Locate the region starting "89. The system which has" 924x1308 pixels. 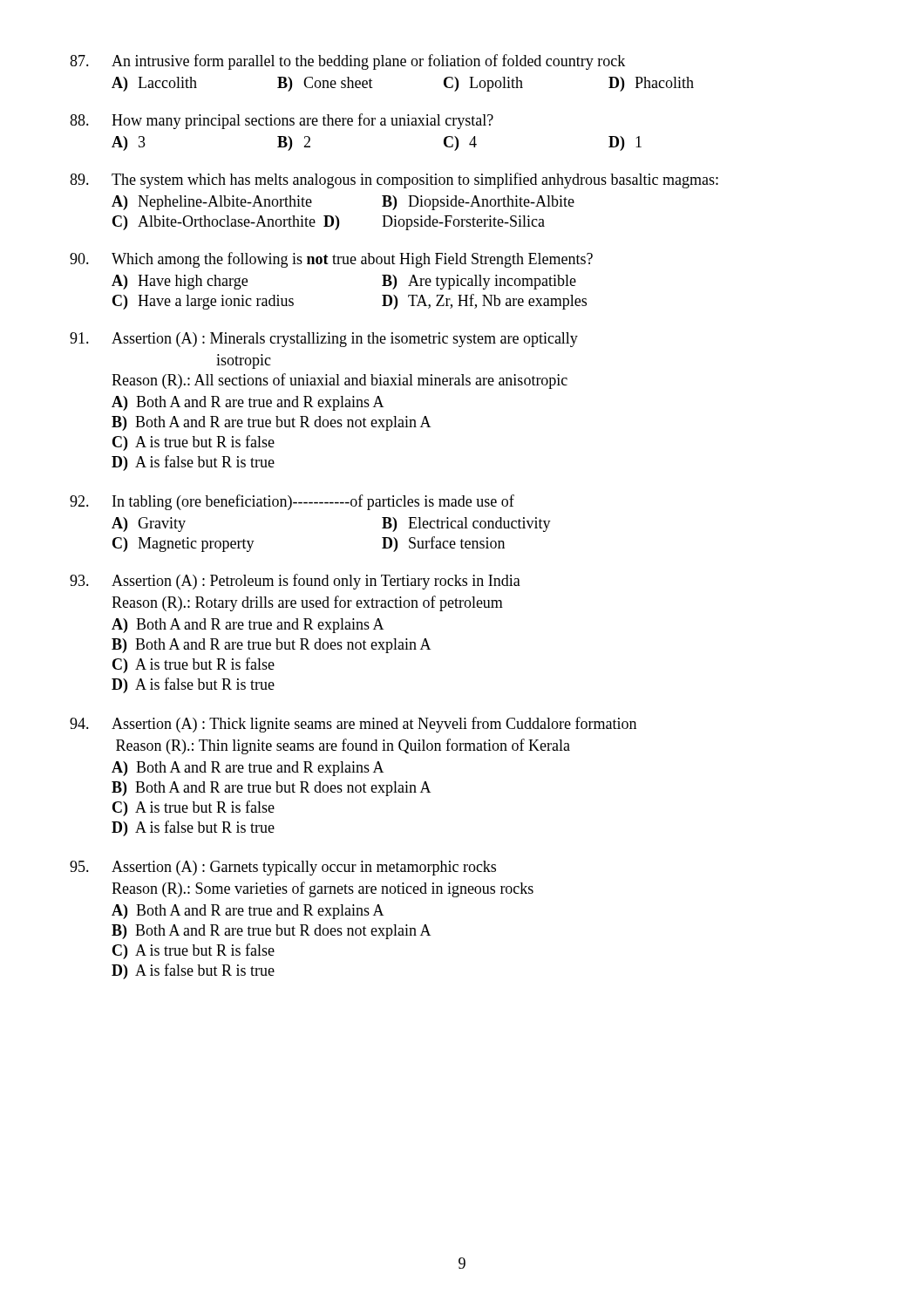point(462,201)
